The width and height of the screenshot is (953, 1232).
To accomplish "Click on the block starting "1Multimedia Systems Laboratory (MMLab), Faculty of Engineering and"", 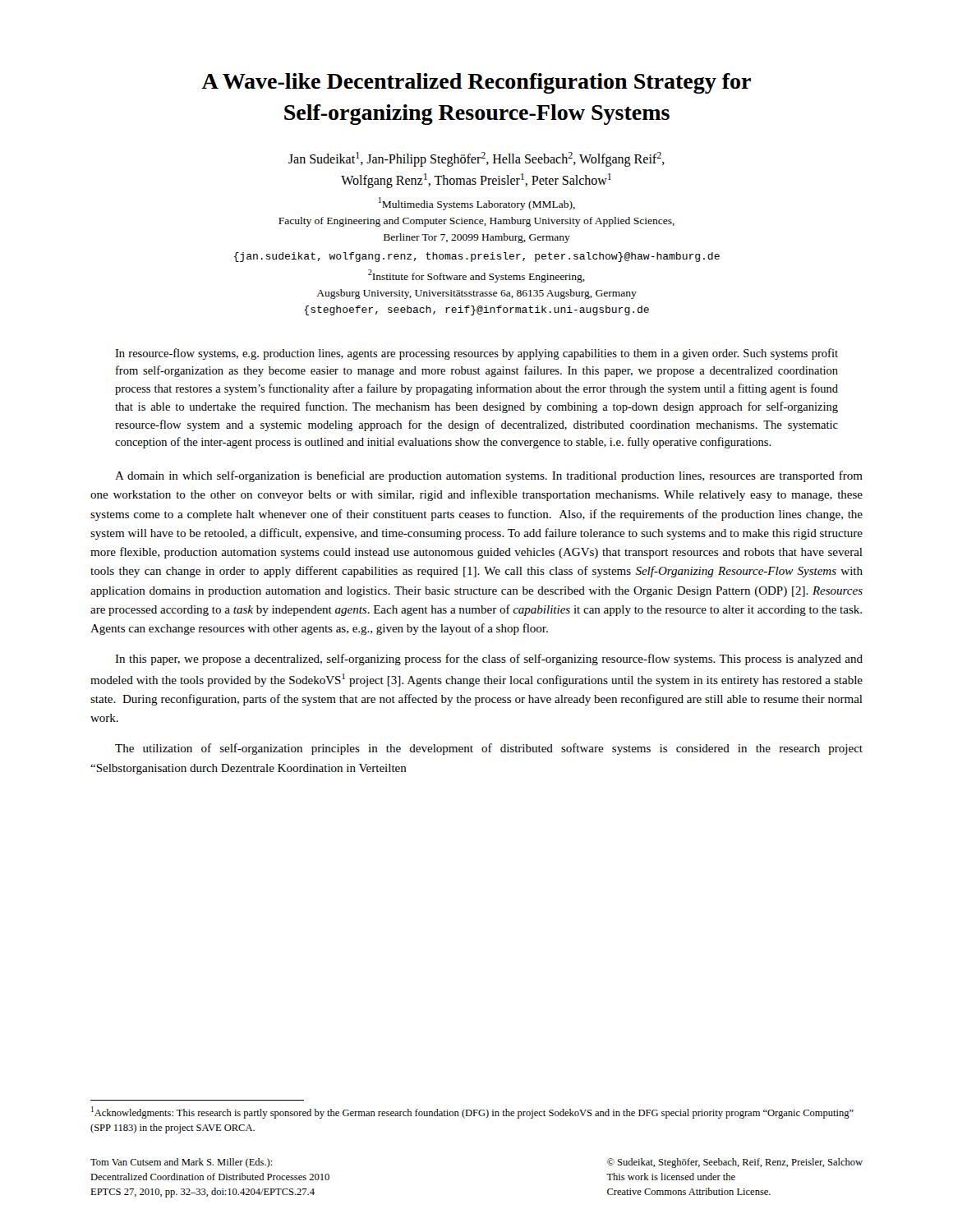I will (476, 219).
